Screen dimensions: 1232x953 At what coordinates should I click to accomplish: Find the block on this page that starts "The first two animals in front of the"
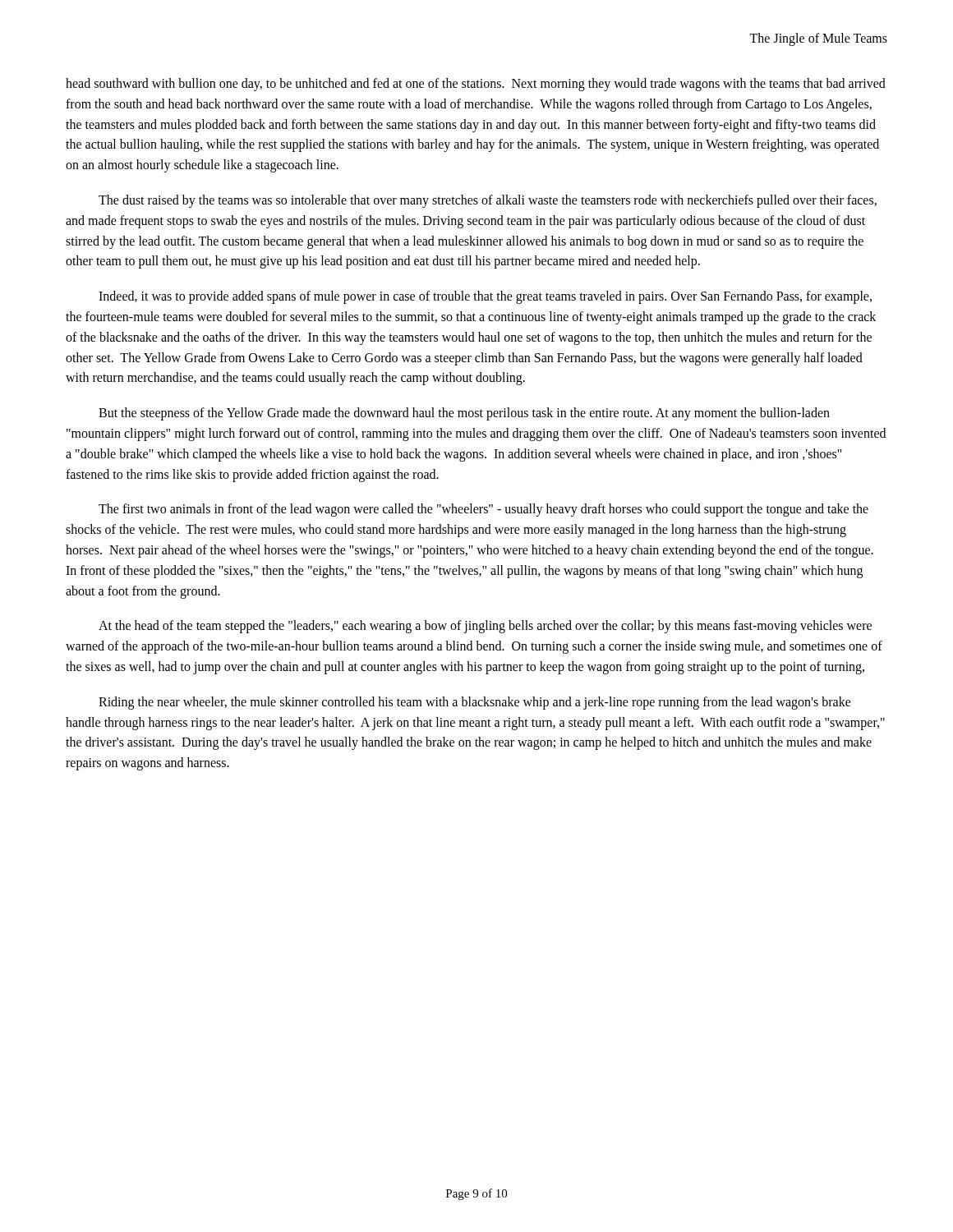[x=471, y=550]
